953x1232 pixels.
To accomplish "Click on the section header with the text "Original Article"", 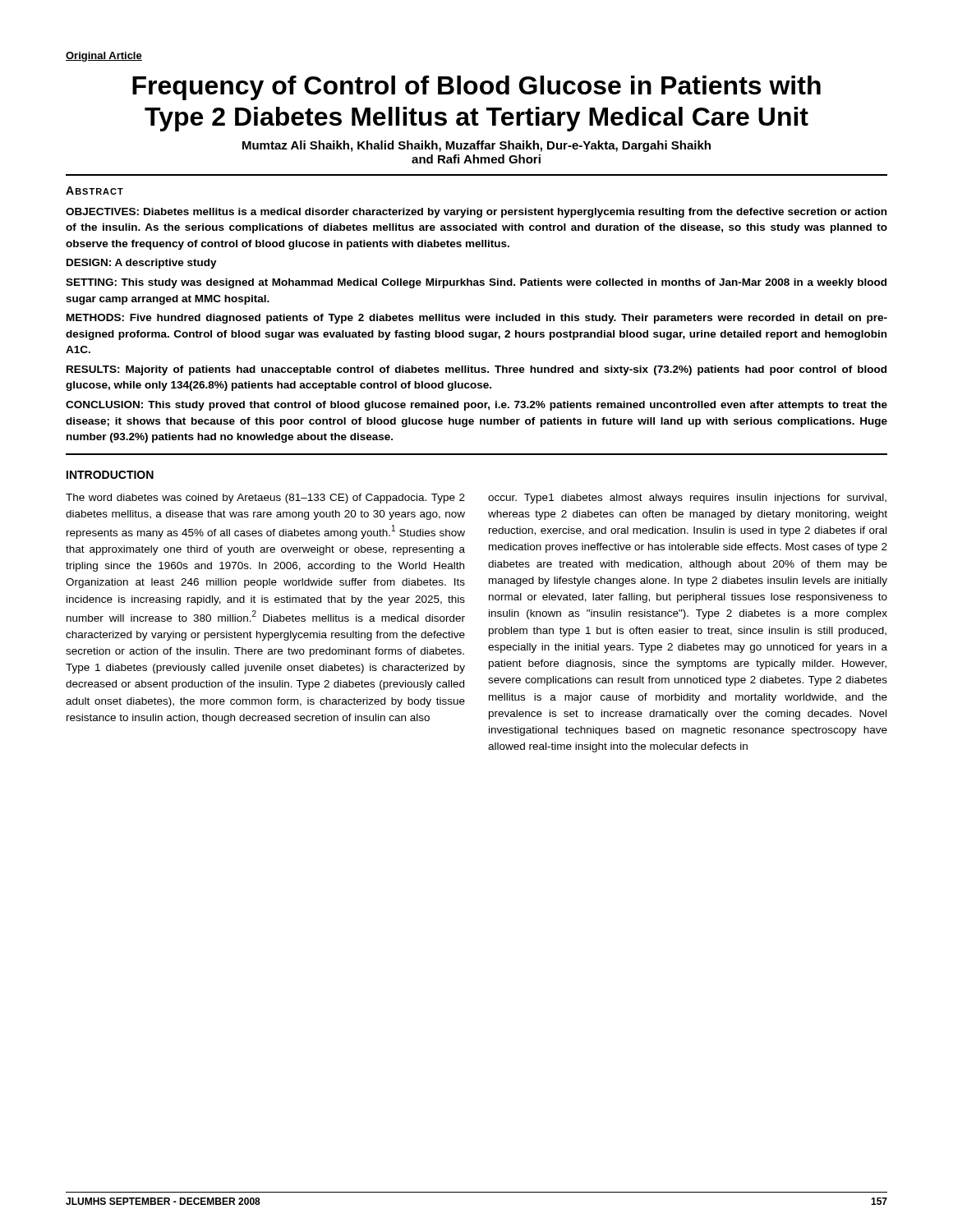I will 104,55.
